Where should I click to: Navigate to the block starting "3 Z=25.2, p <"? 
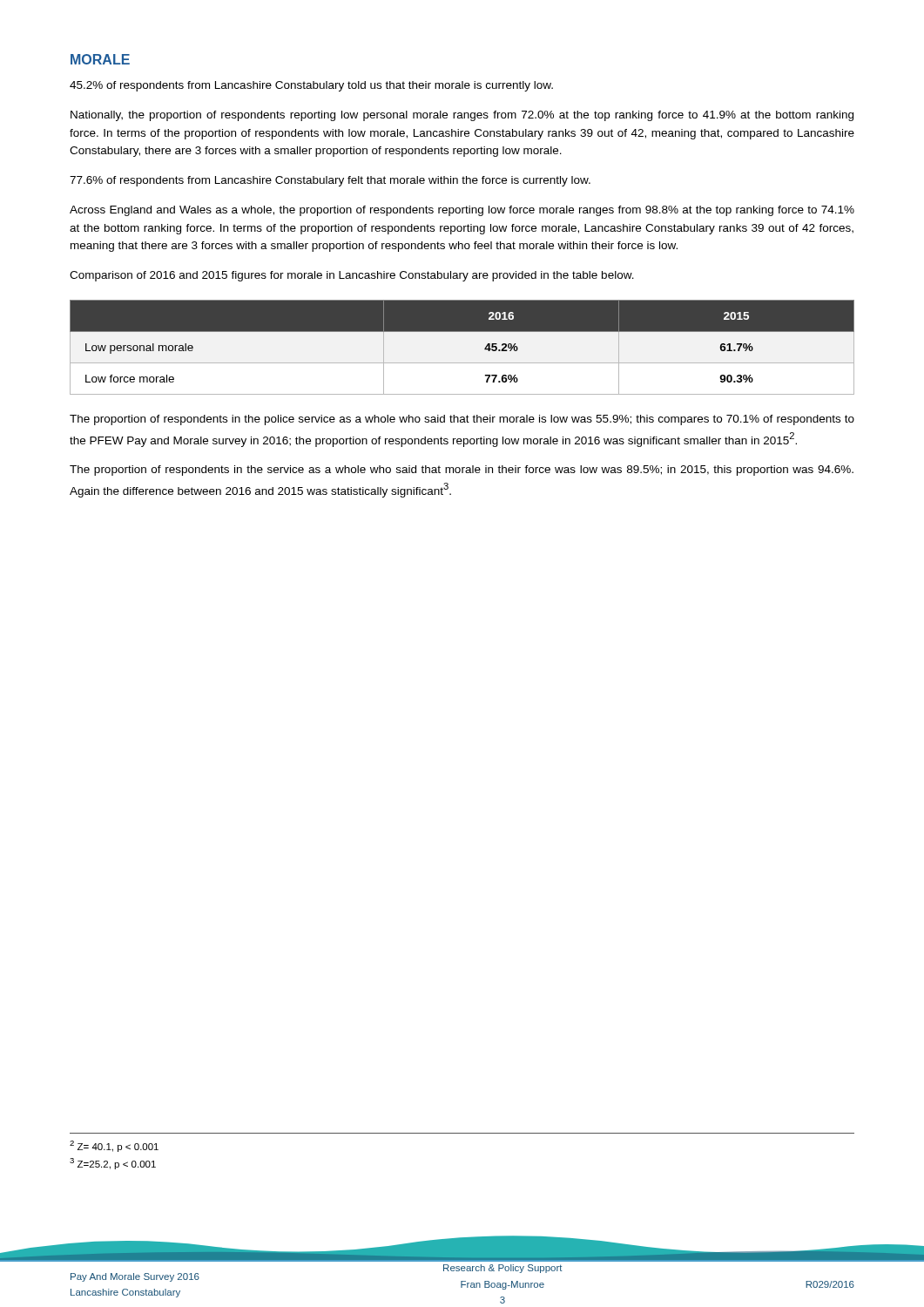(113, 1162)
